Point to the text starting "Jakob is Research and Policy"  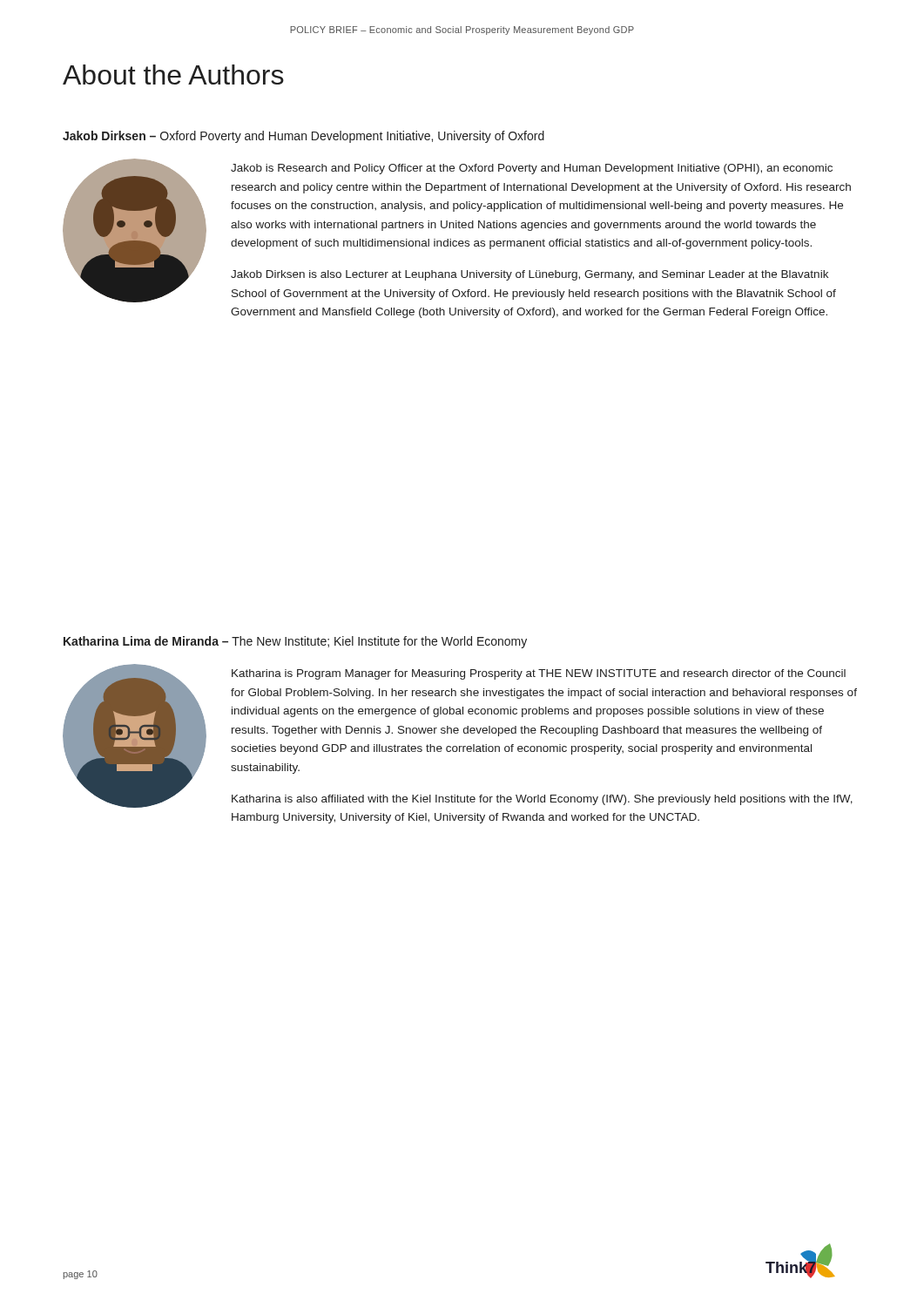coord(546,240)
